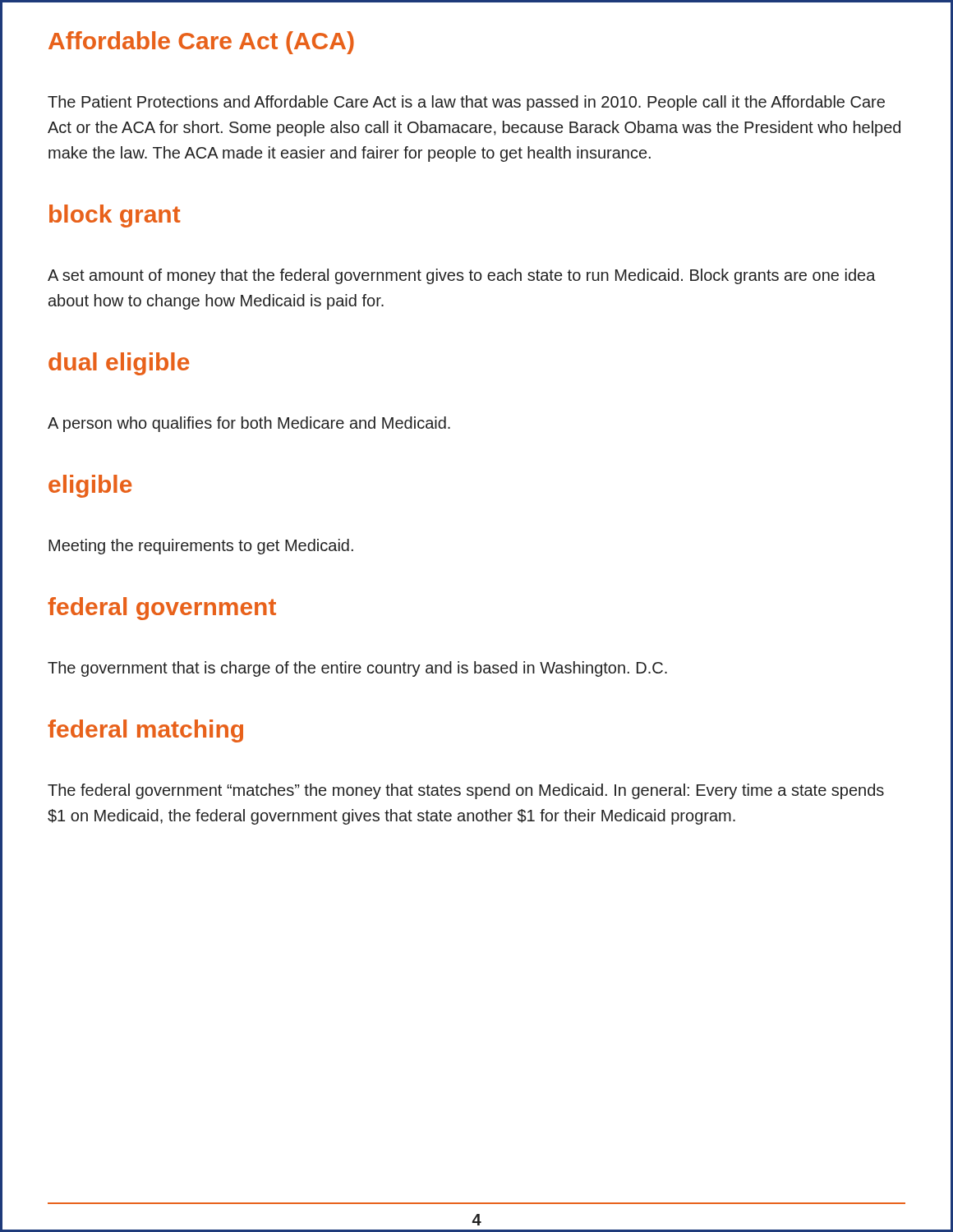Click on the section header containing "Affordable Care Act (ACA)"
Image resolution: width=953 pixels, height=1232 pixels.
[x=201, y=43]
